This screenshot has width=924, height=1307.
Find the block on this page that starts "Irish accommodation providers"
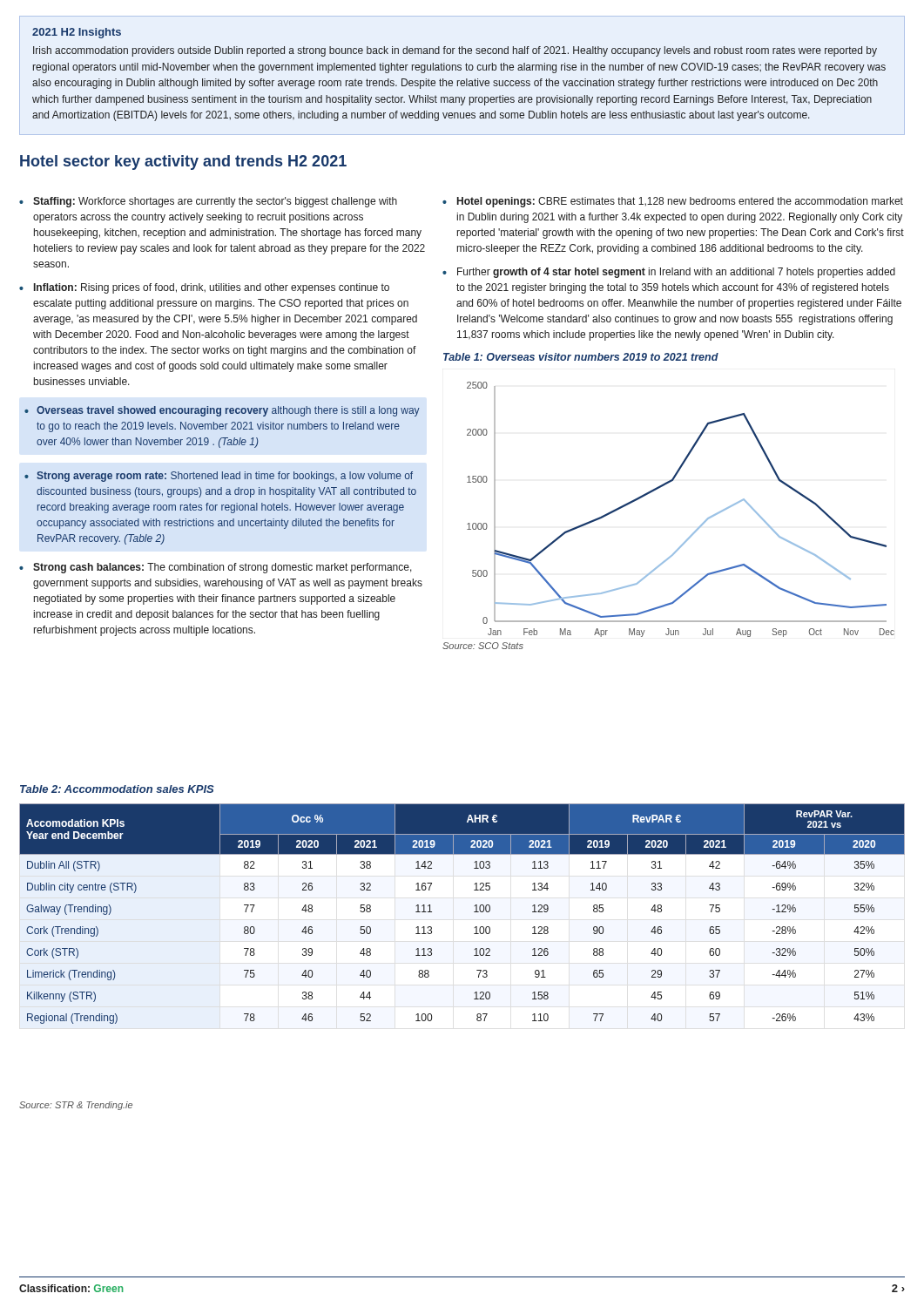point(459,83)
